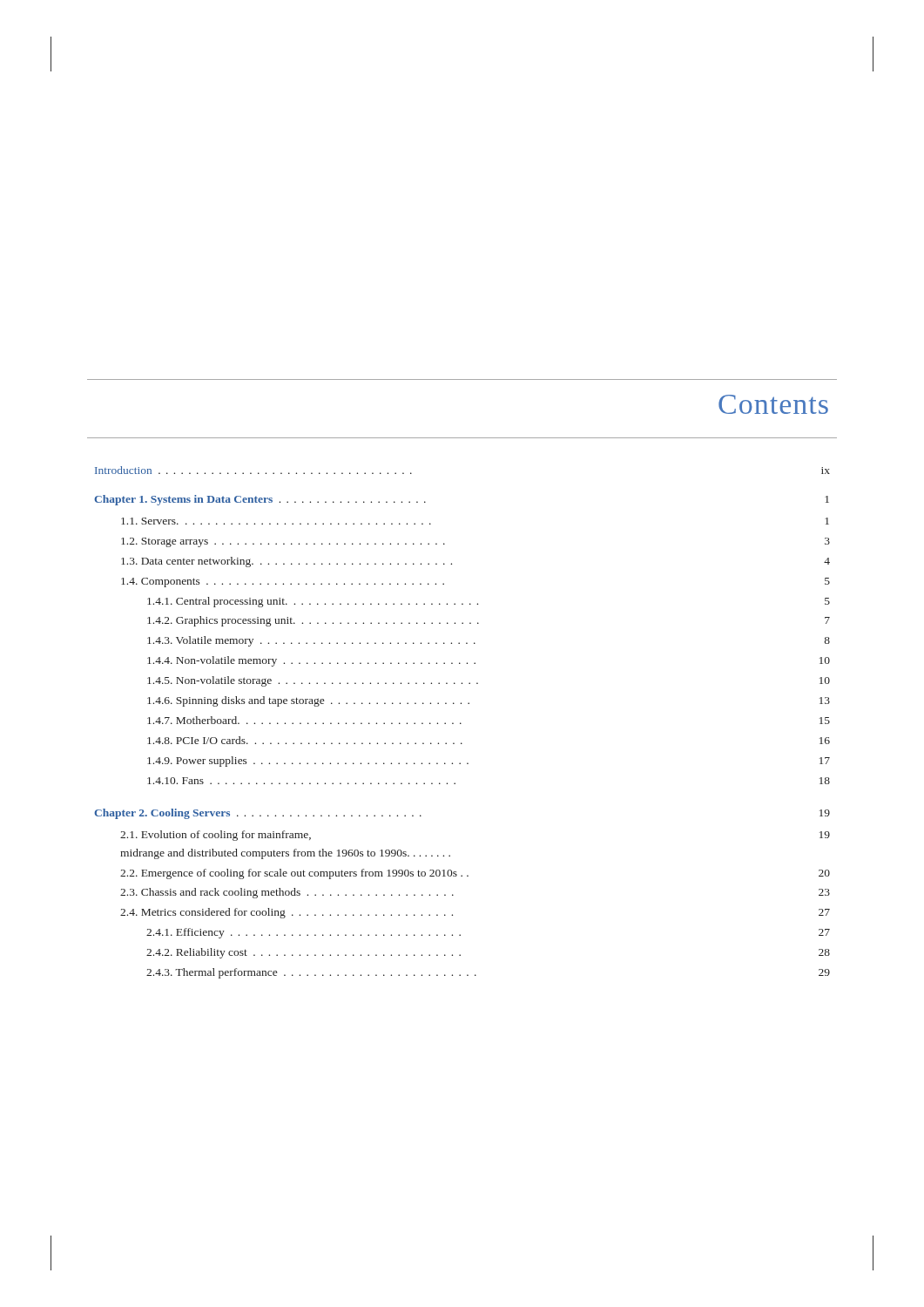Where is the passage that starts "4.5. Non-volatile storage . . ."?

pos(488,681)
